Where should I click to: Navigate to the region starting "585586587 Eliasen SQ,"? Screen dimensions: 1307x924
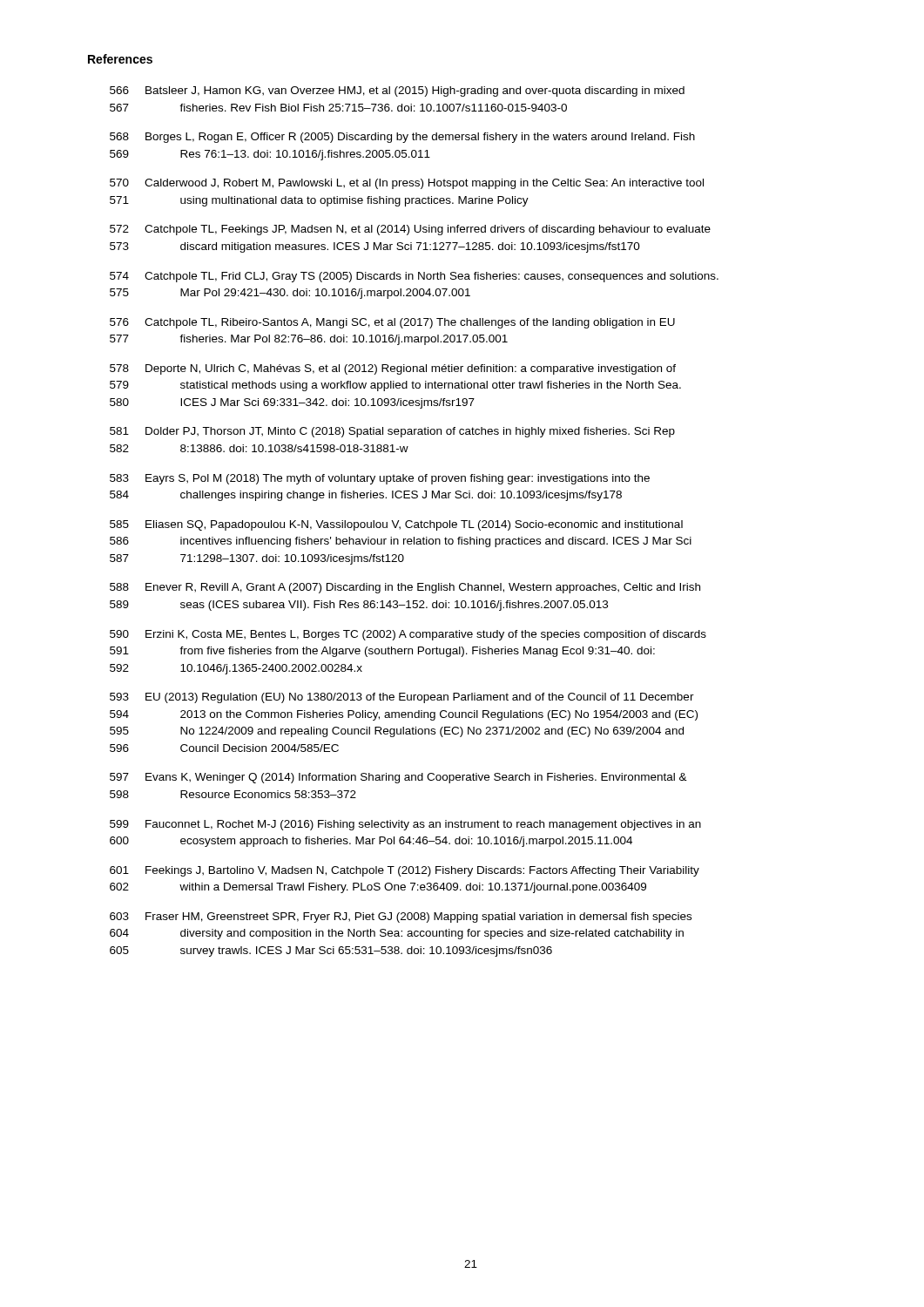click(x=470, y=541)
